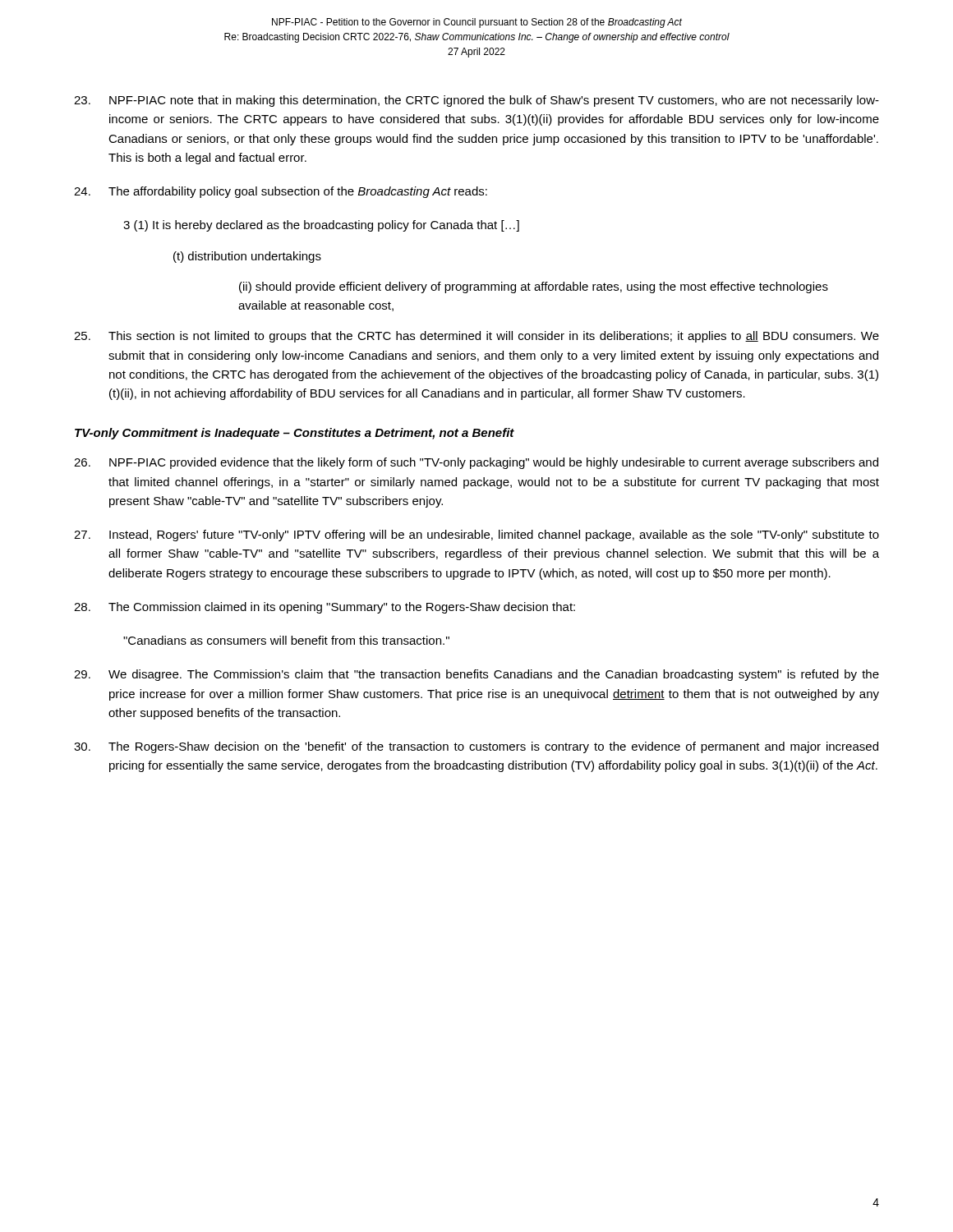Screen dimensions: 1232x953
Task: Locate the list item with the text "26. NPF-PIAC provided"
Action: (476, 481)
